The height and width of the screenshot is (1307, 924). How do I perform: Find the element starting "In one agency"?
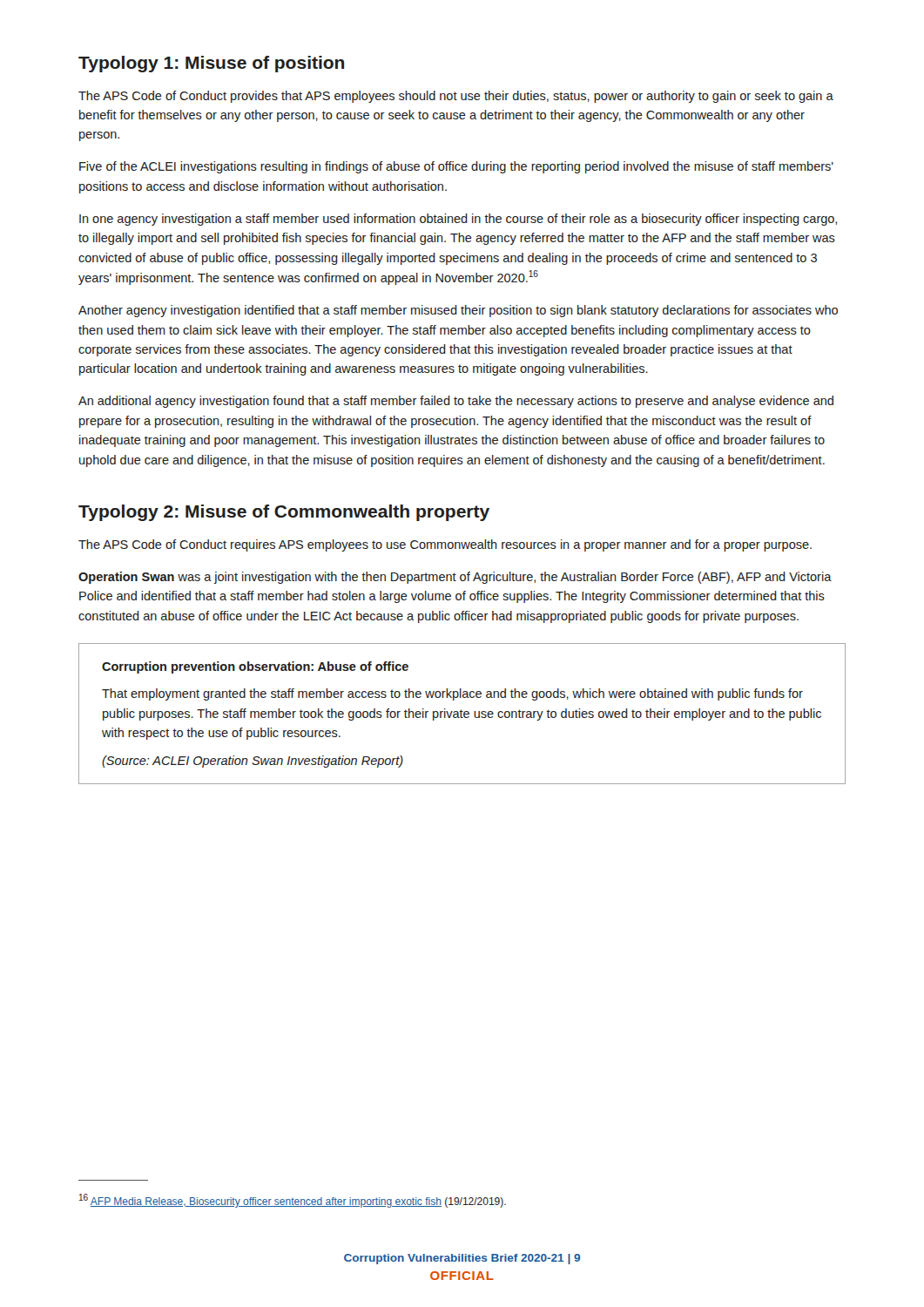(462, 249)
